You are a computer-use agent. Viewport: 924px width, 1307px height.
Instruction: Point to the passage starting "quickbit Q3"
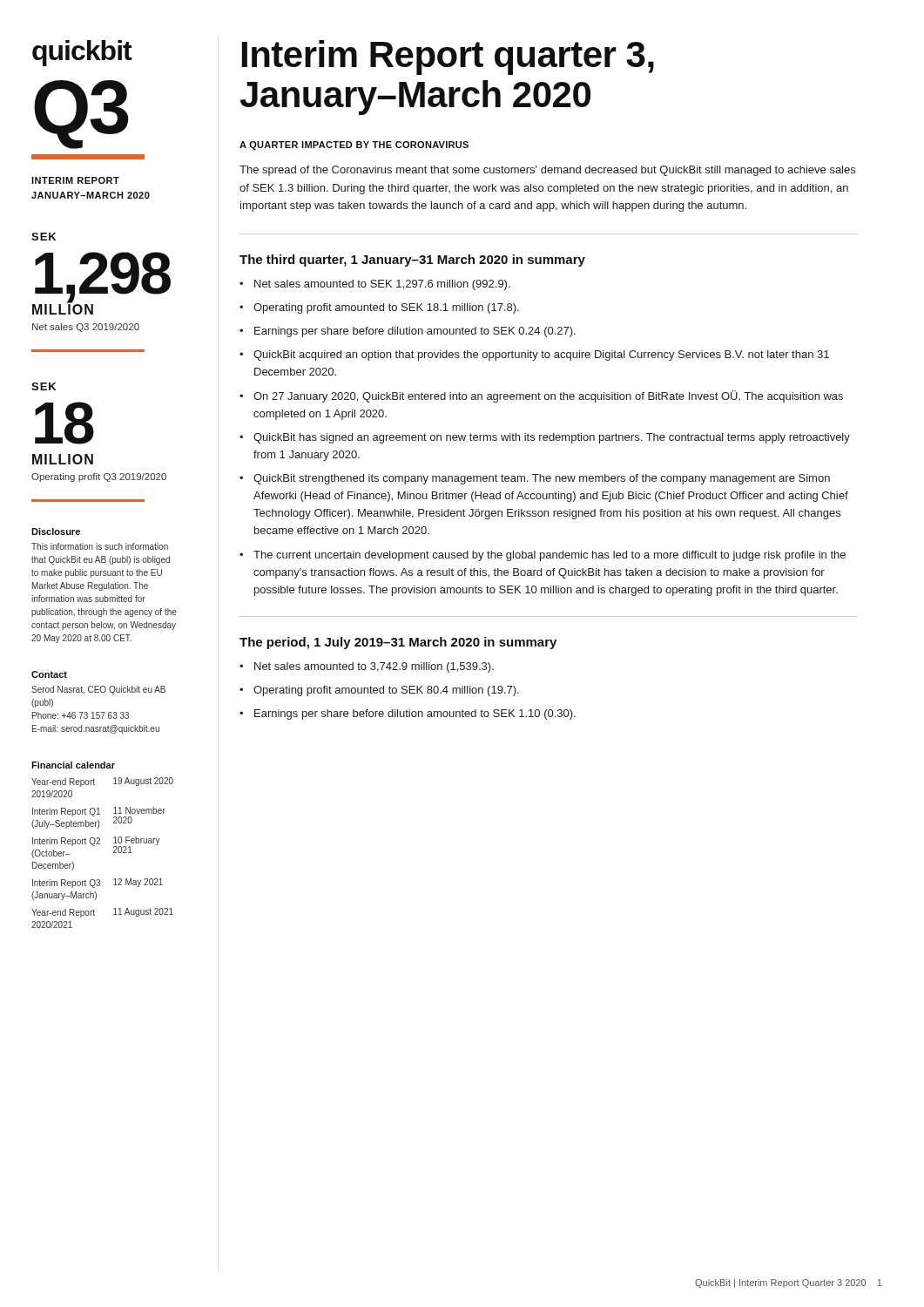[81, 90]
